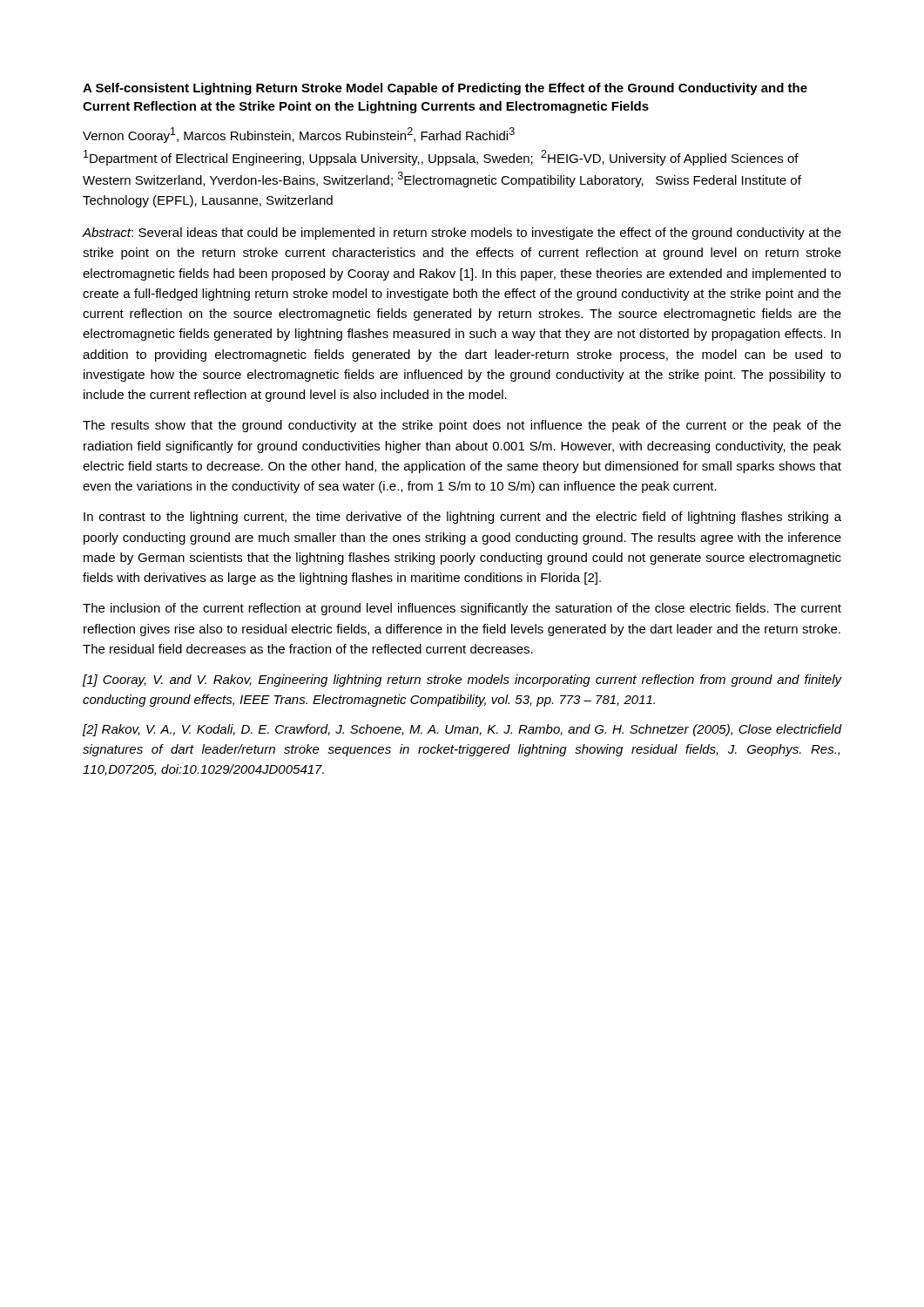924x1307 pixels.
Task: Click the passage that begins "Abstract: Several ideas"
Action: 462,313
